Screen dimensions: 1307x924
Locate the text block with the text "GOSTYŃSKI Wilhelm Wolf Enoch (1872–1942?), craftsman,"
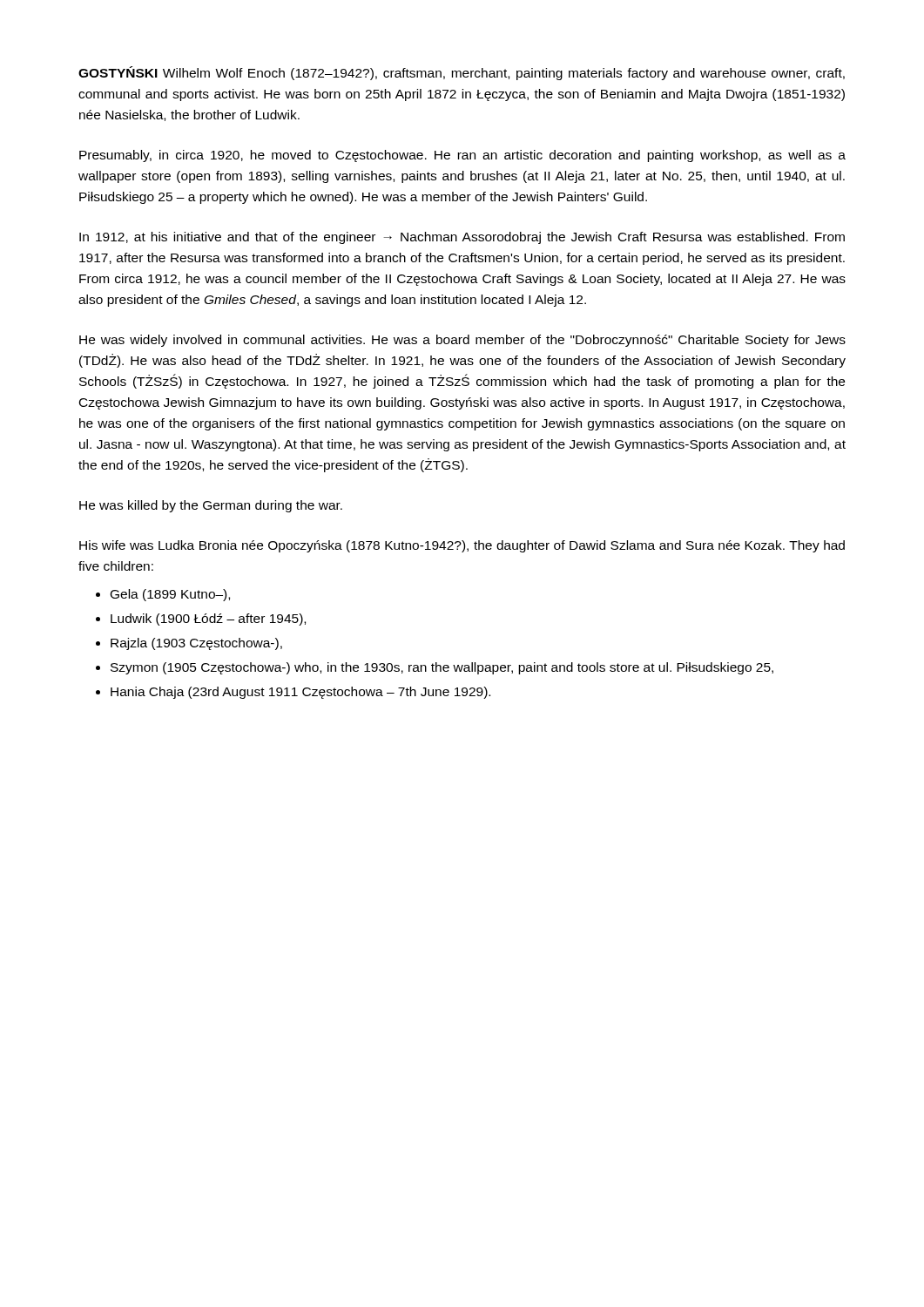click(x=462, y=94)
